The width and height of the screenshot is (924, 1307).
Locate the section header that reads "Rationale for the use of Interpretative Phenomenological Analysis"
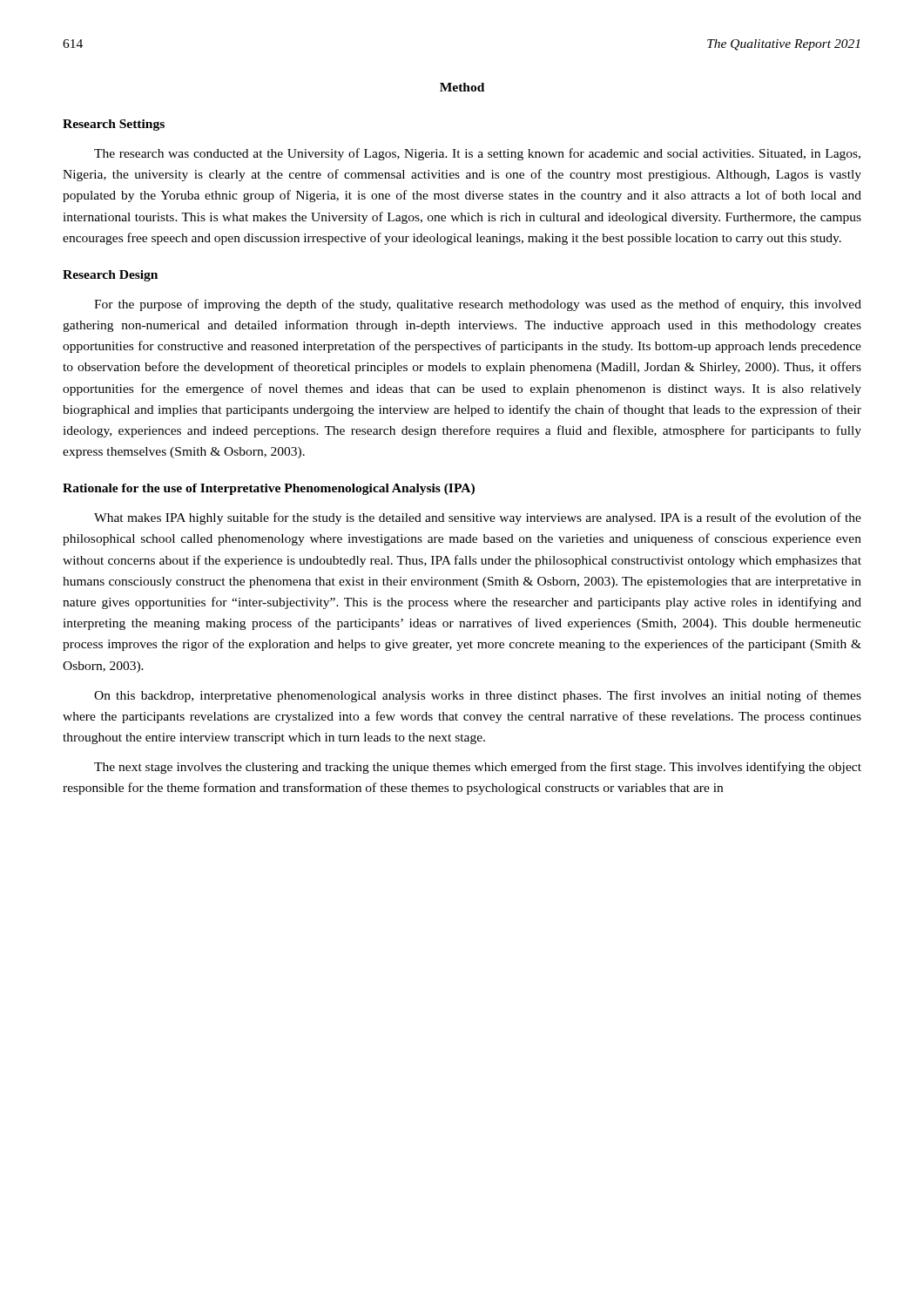click(x=269, y=488)
